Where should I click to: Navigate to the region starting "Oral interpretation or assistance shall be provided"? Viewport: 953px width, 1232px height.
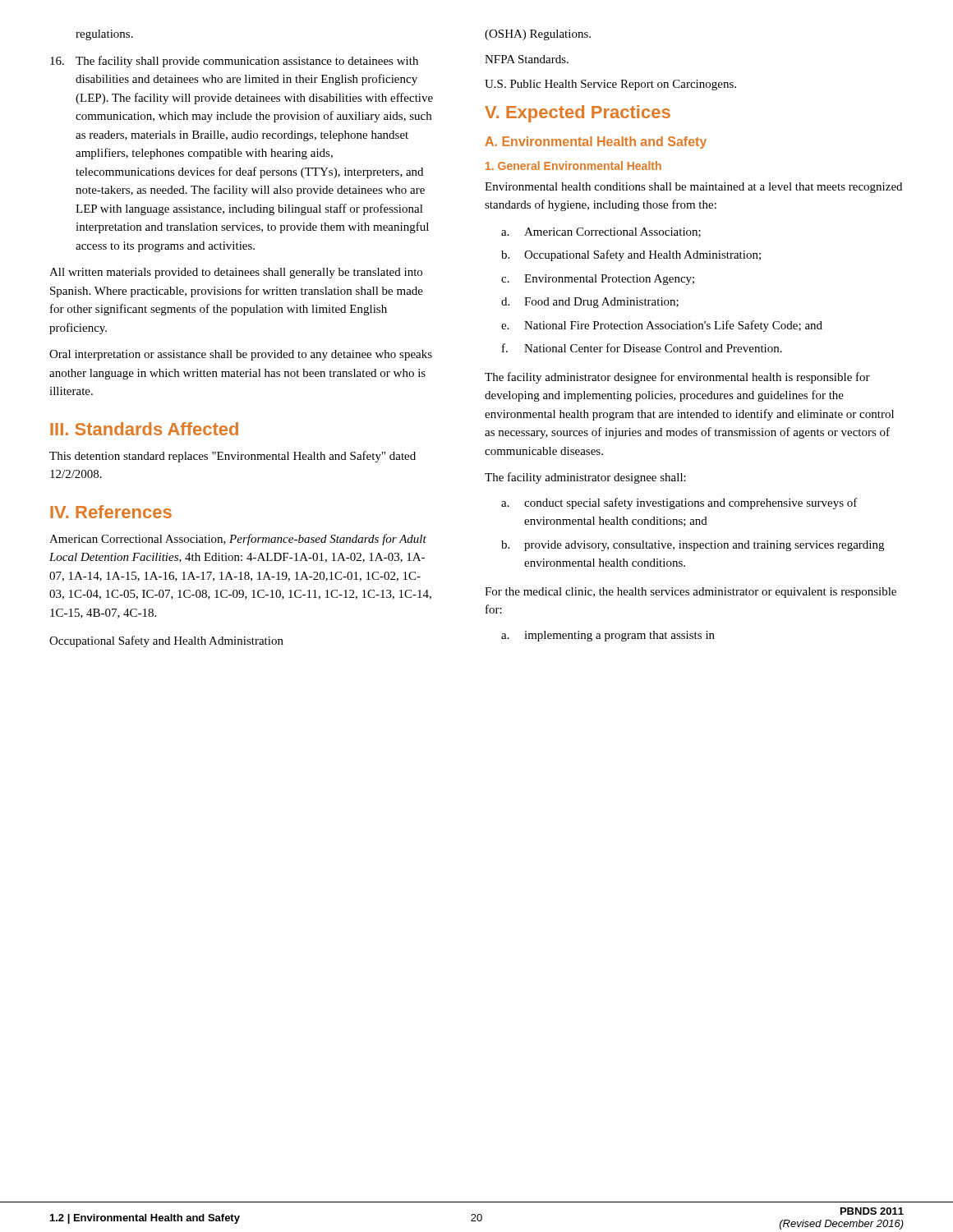(241, 372)
